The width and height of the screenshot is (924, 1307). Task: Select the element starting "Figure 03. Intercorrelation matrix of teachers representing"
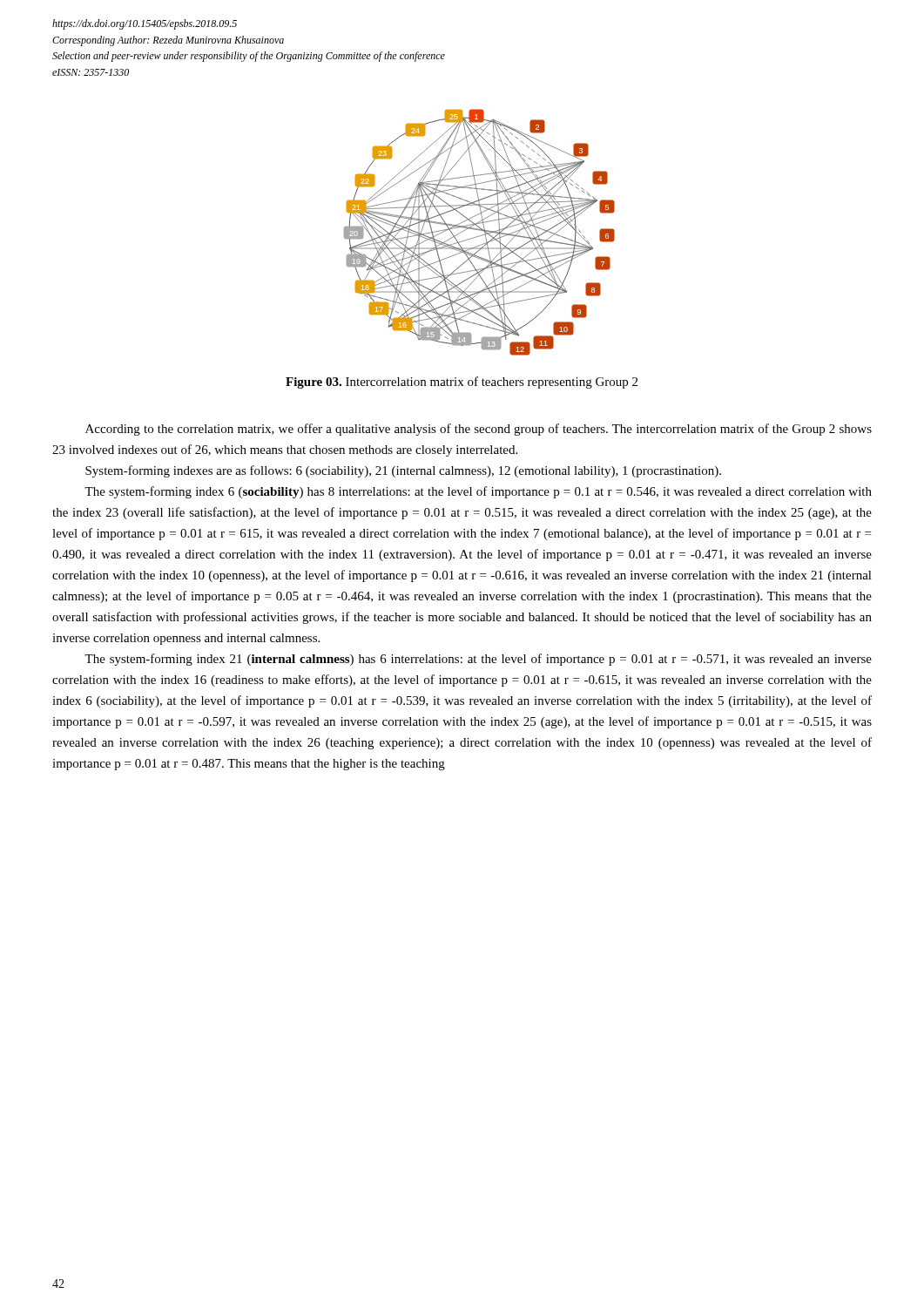tap(462, 382)
